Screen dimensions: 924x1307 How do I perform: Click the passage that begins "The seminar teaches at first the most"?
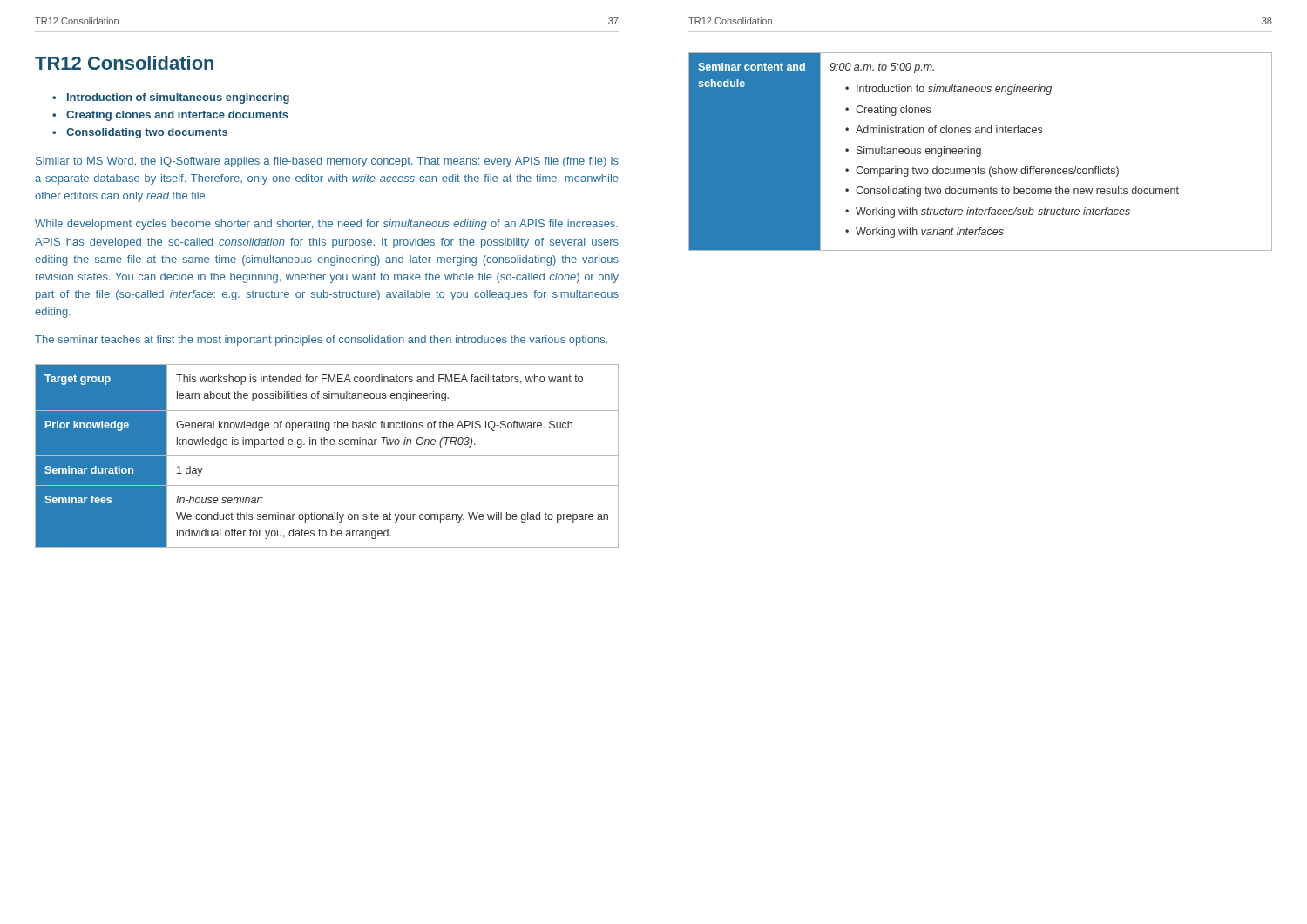322,339
